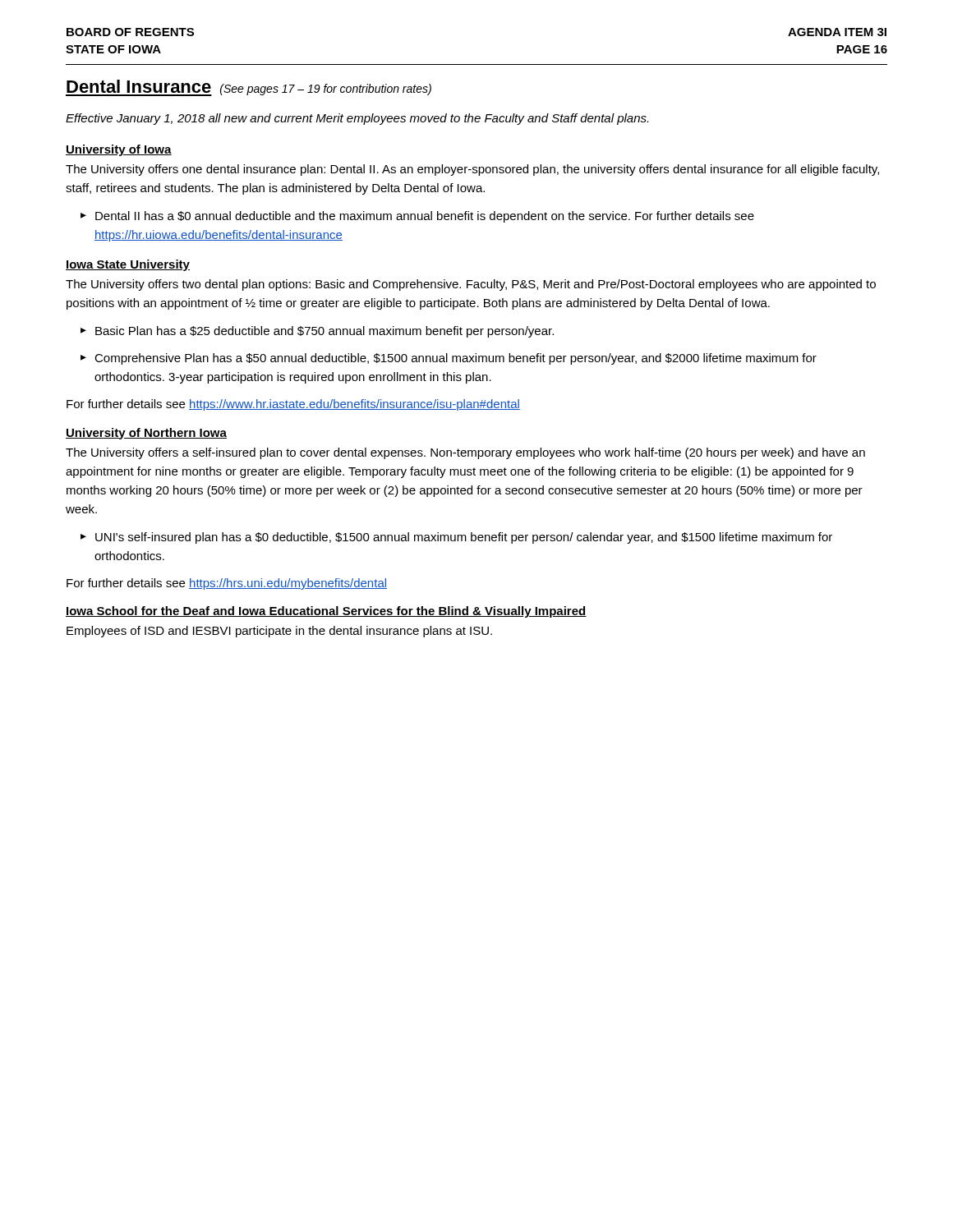Find the text block containing "The University offers a self-insured plan to cover"
This screenshot has width=953, height=1232.
(466, 480)
